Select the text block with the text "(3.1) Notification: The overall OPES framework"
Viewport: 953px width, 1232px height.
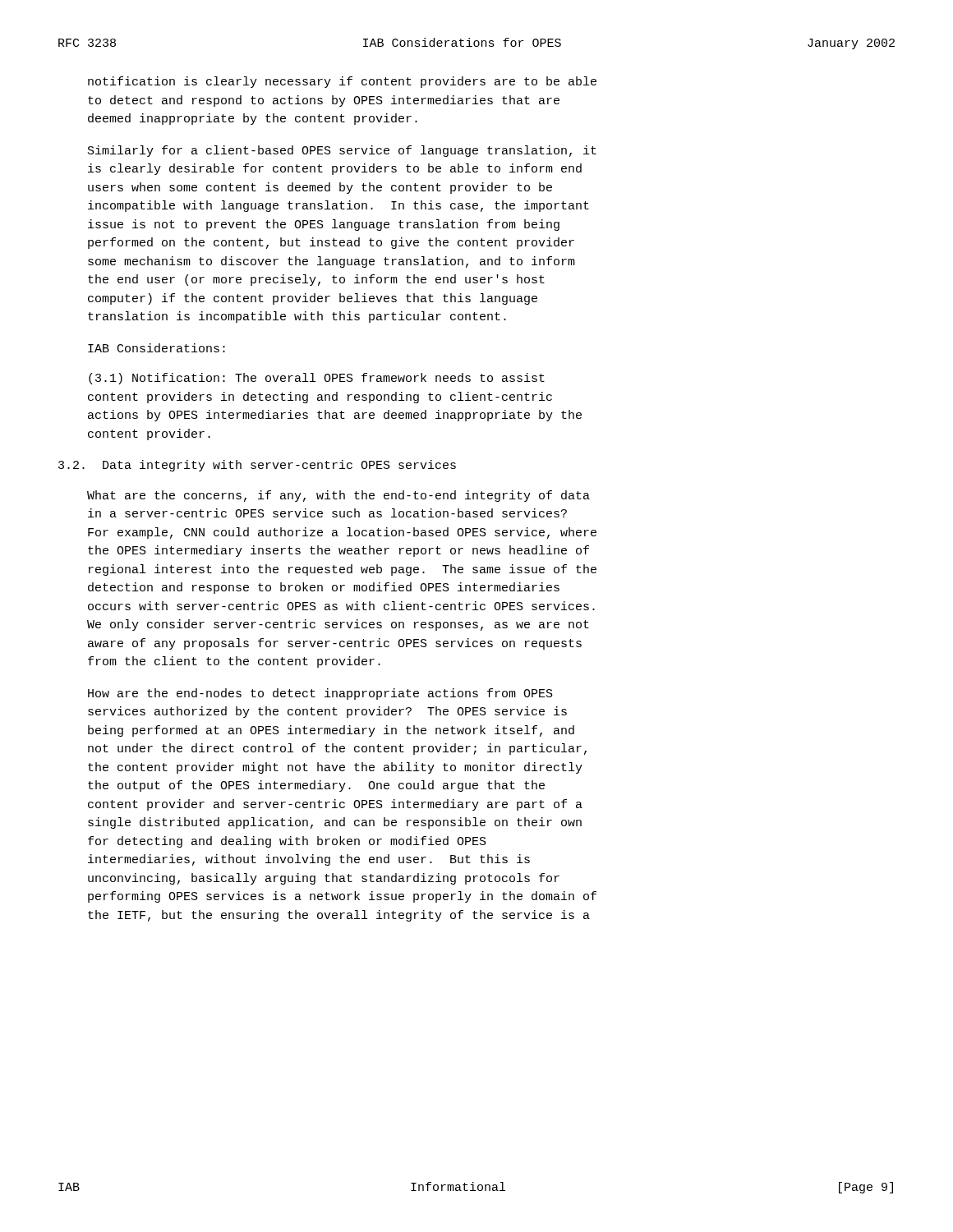[x=335, y=407]
